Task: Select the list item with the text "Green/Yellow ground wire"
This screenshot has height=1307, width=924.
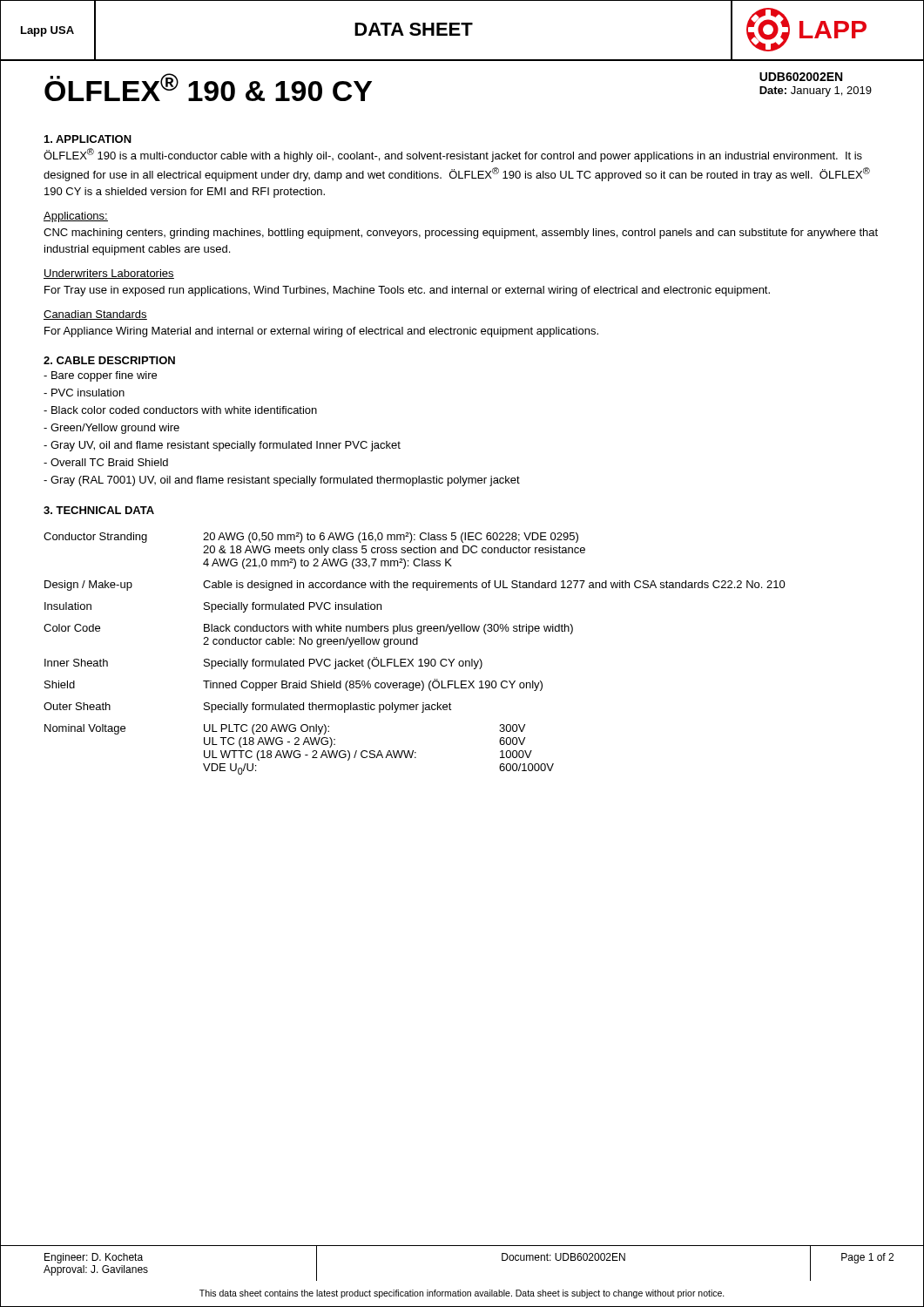Action: 112,427
